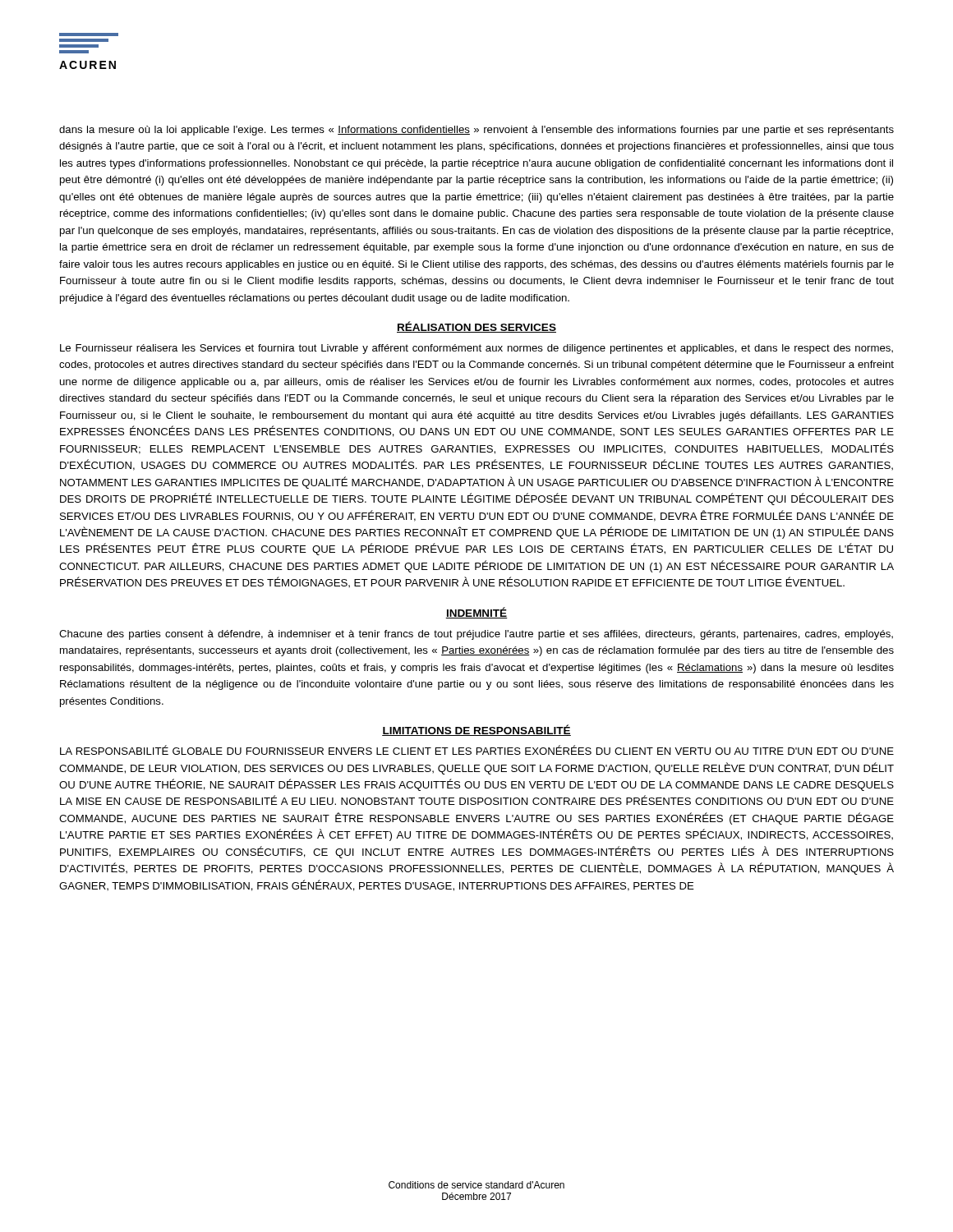Navigate to the region starting "LA RESPONSABILITÉ GLOBALE DU"
This screenshot has width=953, height=1232.
[476, 818]
